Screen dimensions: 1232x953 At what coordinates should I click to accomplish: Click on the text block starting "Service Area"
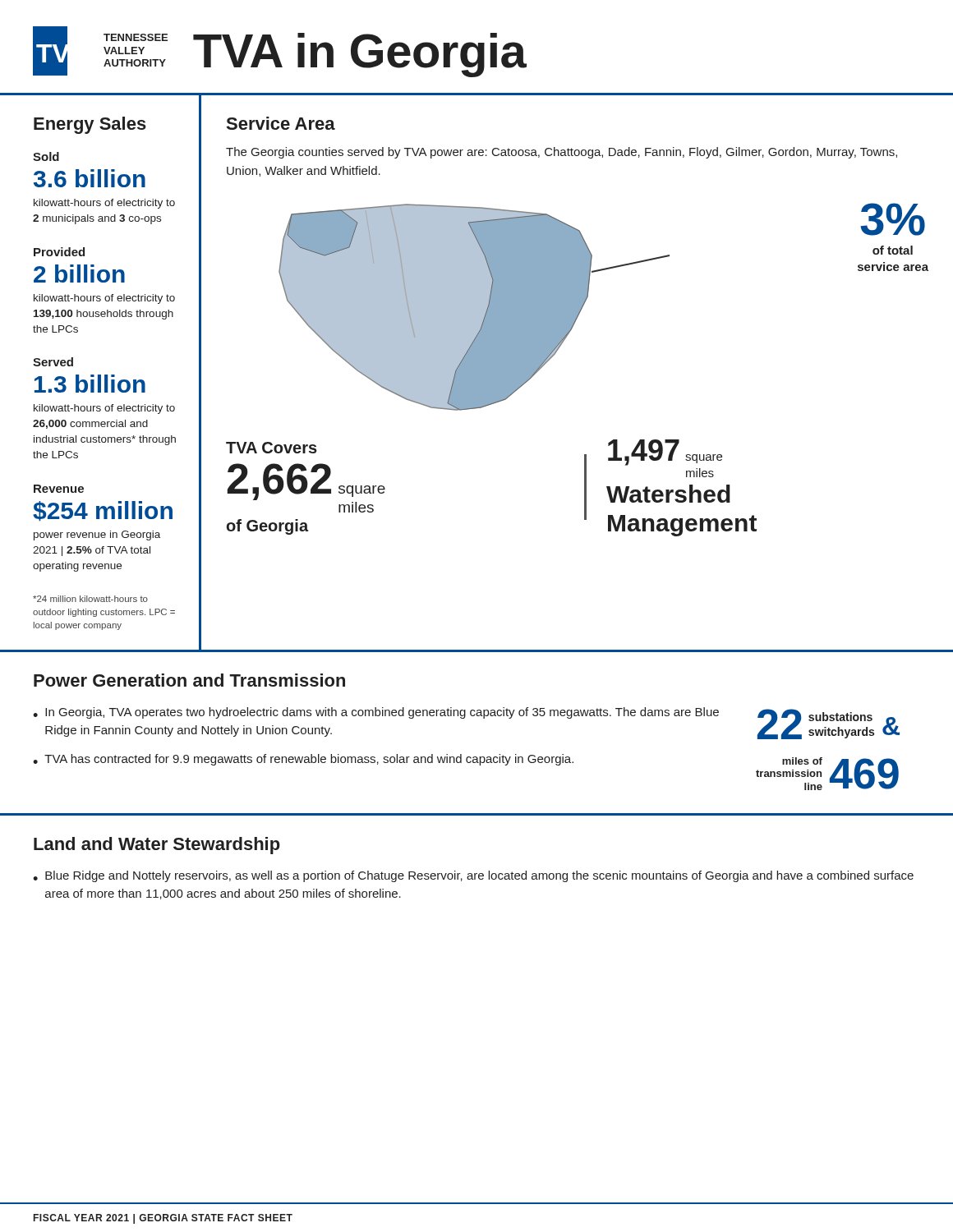[x=280, y=124]
